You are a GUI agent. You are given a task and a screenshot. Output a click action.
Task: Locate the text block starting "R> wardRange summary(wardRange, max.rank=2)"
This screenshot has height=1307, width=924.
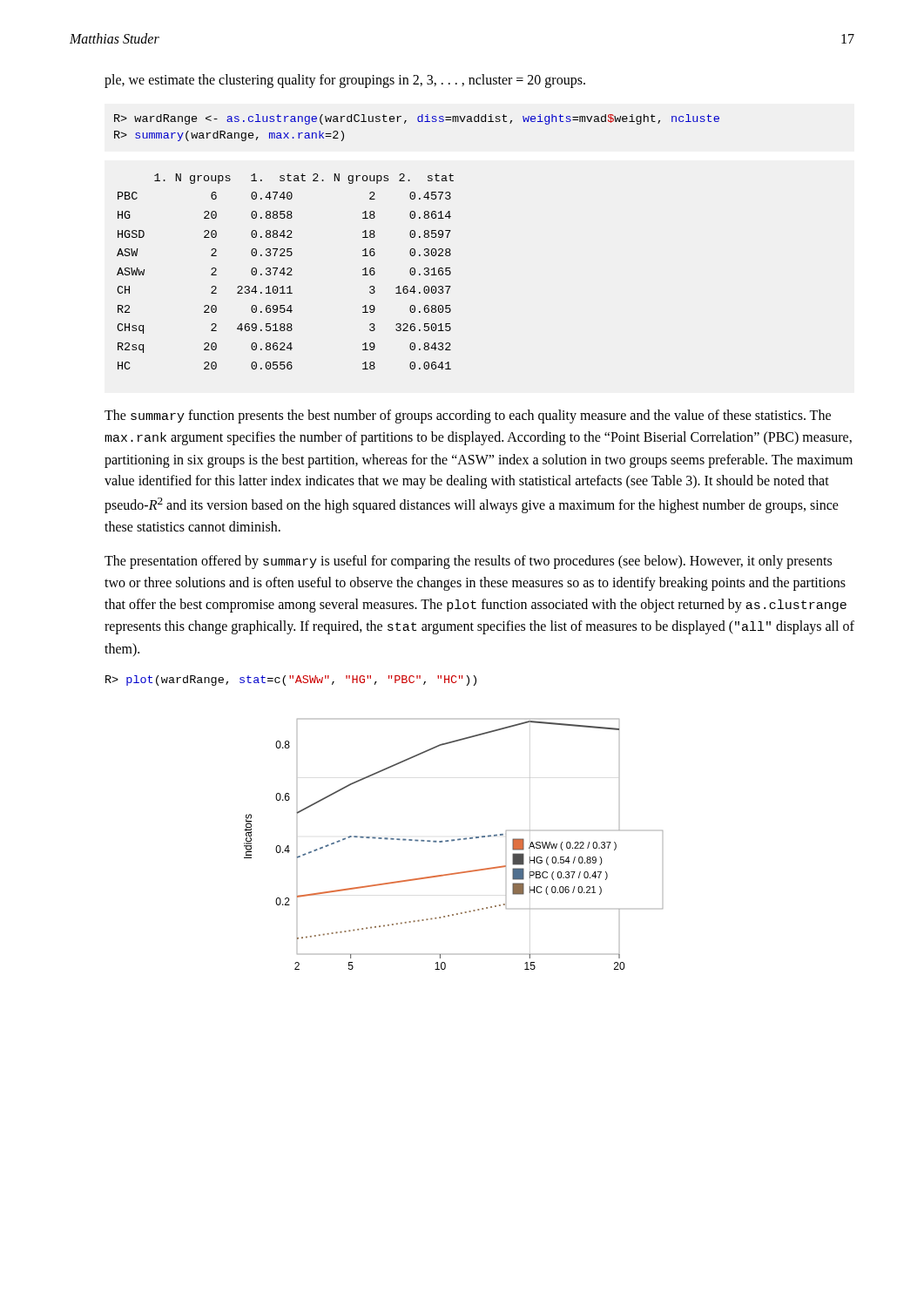479,127
